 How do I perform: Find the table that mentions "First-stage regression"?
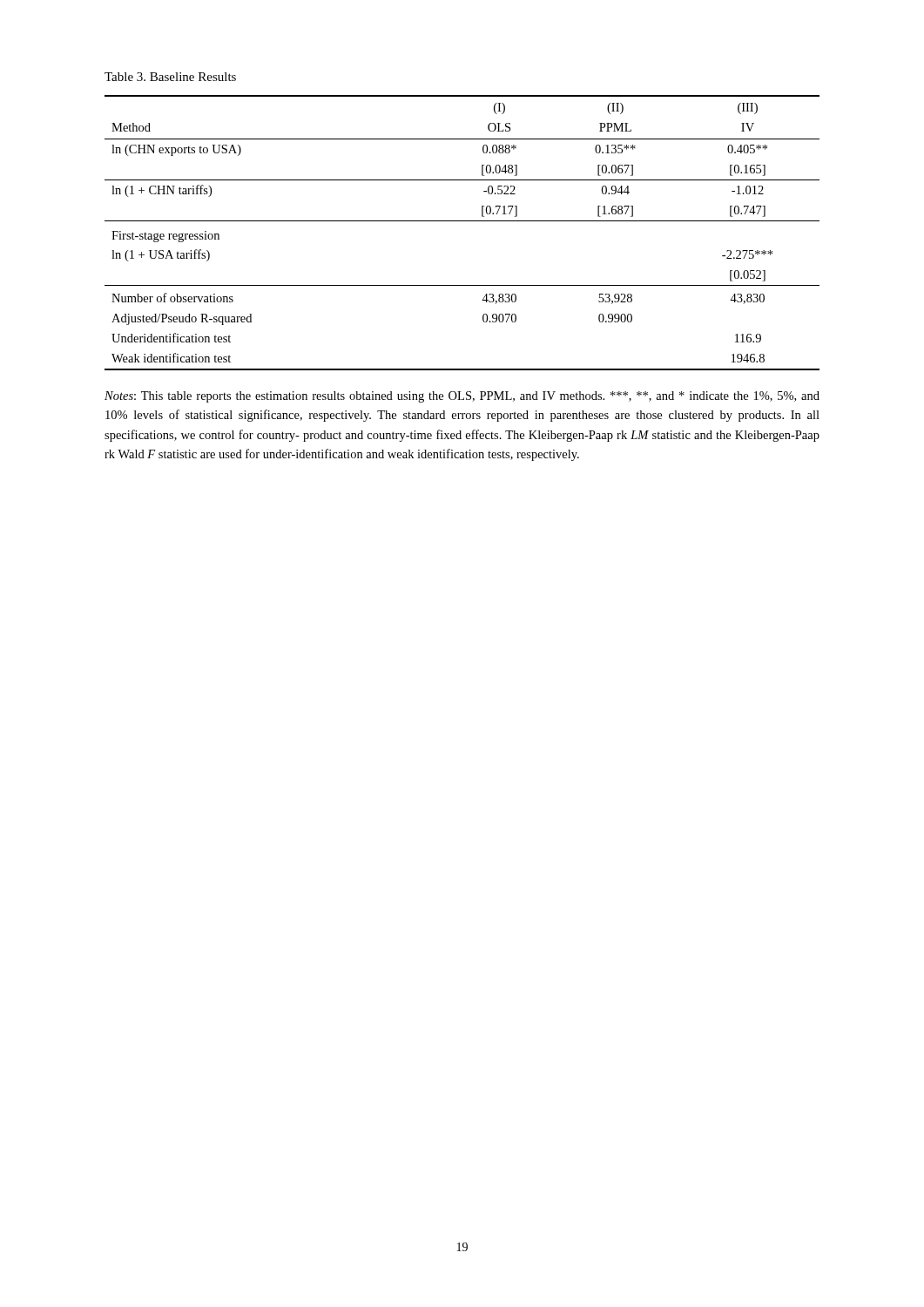(x=462, y=233)
